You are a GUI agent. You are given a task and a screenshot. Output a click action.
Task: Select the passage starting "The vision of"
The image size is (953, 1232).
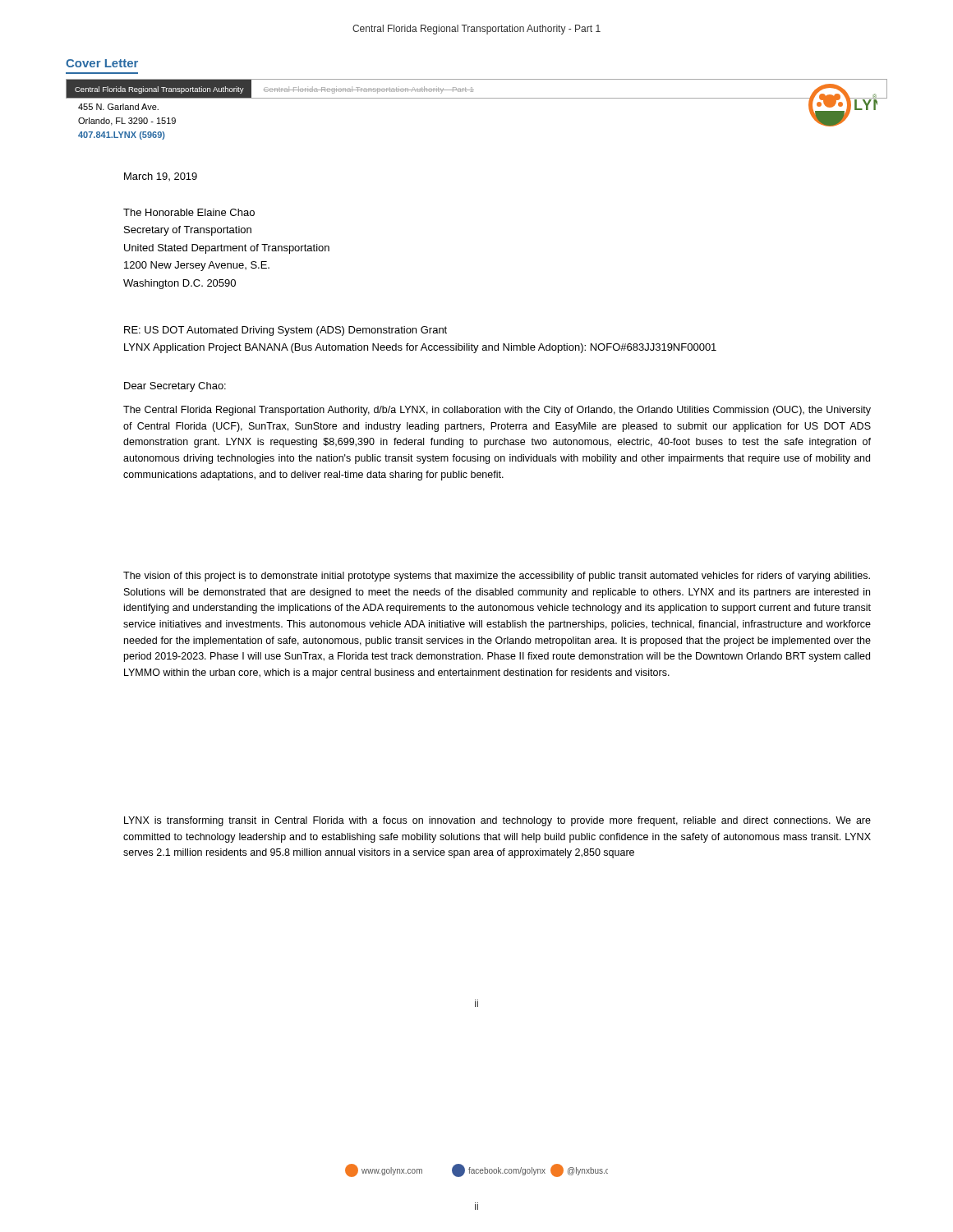pyautogui.click(x=497, y=624)
